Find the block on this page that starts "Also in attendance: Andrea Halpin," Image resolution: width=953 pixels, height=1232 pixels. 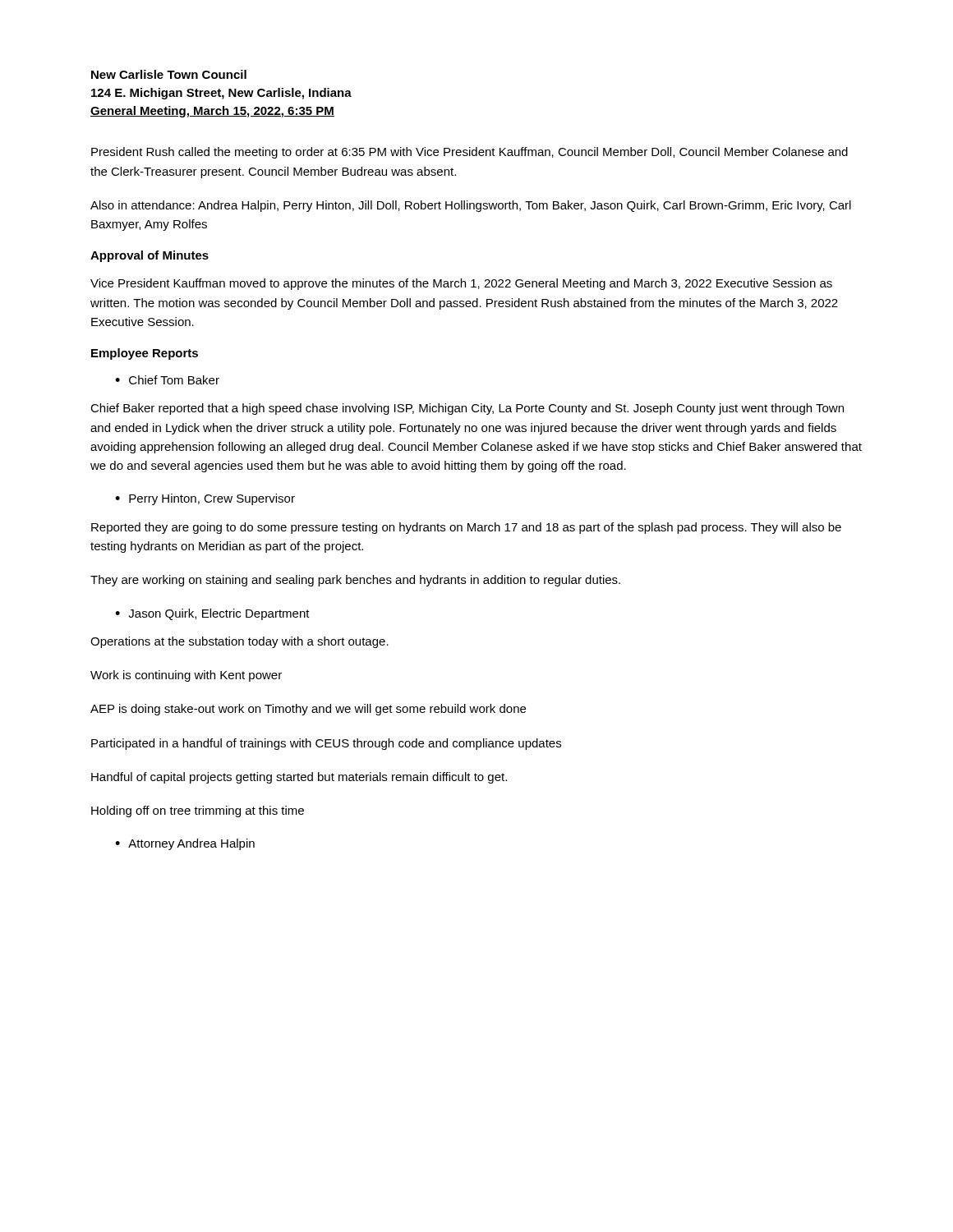pyautogui.click(x=471, y=214)
